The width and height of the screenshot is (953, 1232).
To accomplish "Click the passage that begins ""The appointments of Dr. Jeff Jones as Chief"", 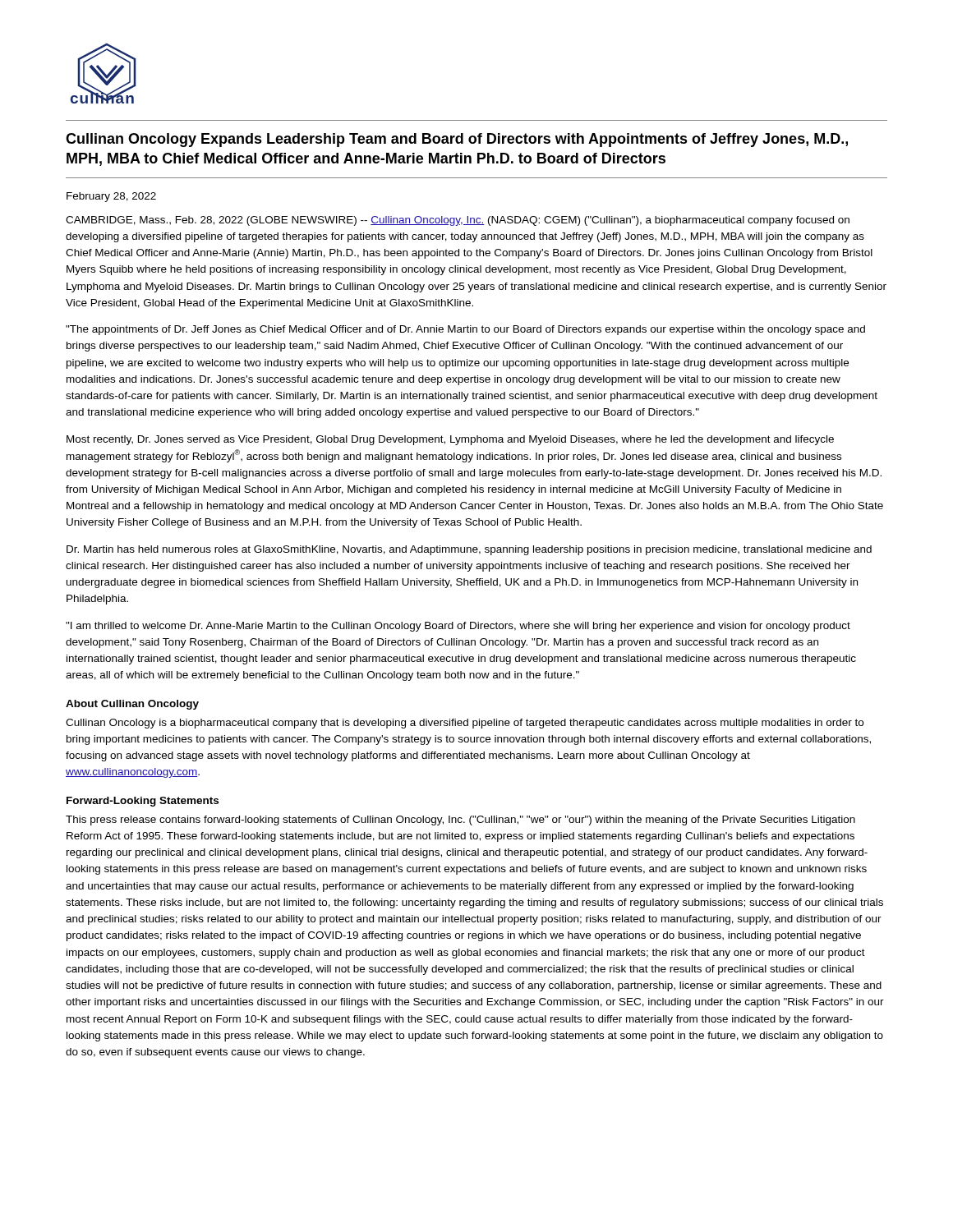I will click(472, 371).
